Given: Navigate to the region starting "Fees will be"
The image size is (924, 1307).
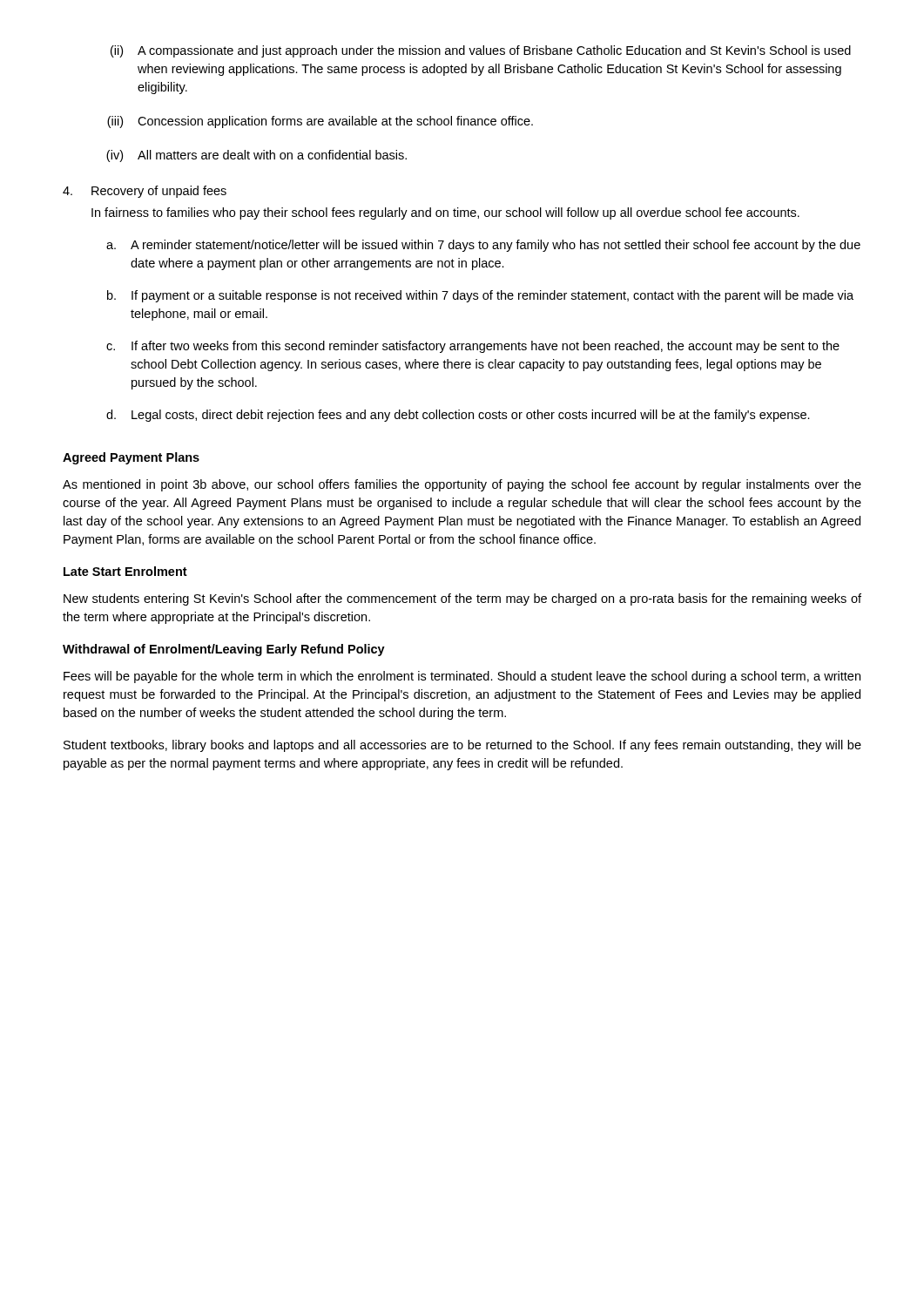Looking at the screenshot, I should 462,695.
